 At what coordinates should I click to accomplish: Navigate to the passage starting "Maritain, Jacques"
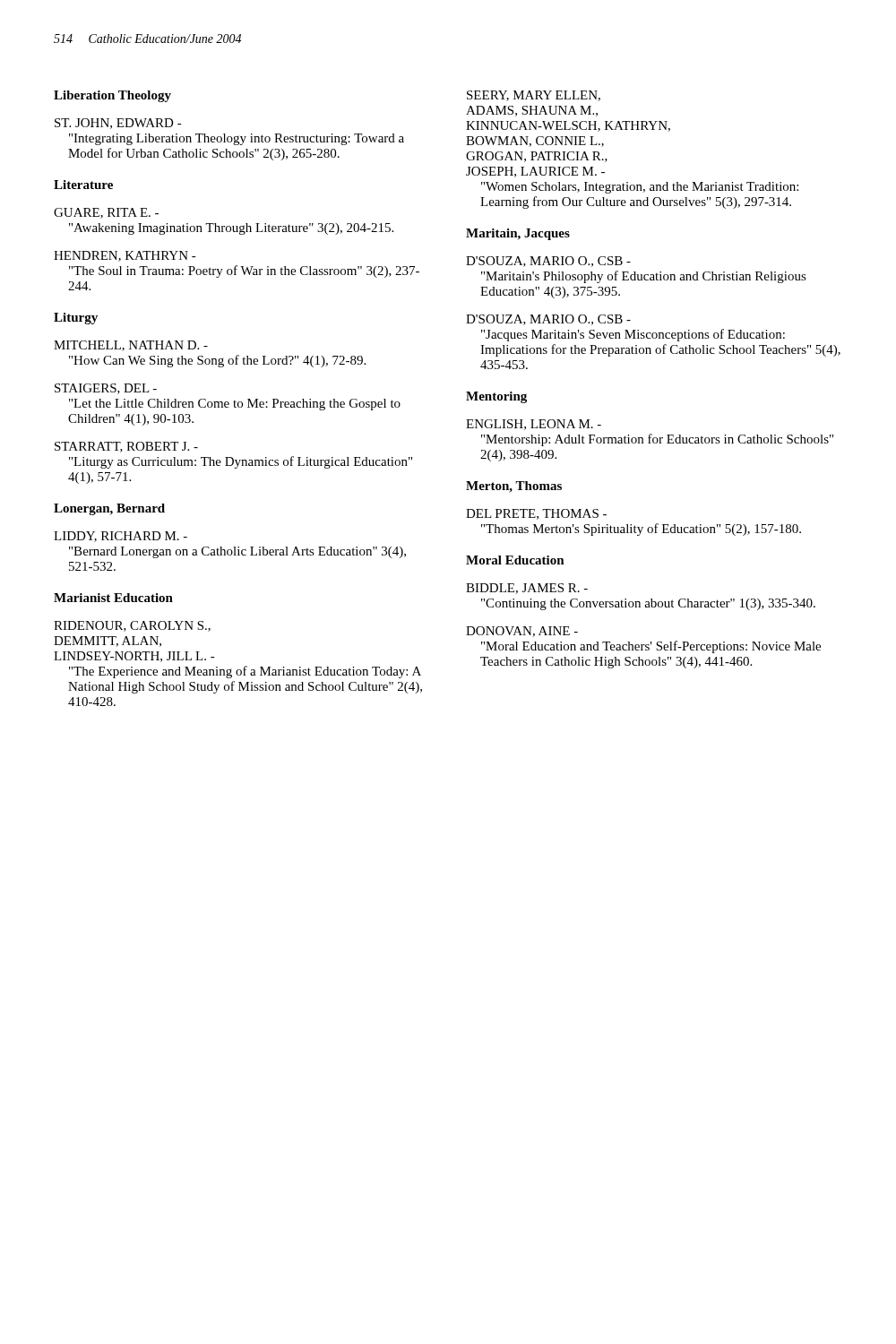[518, 234]
